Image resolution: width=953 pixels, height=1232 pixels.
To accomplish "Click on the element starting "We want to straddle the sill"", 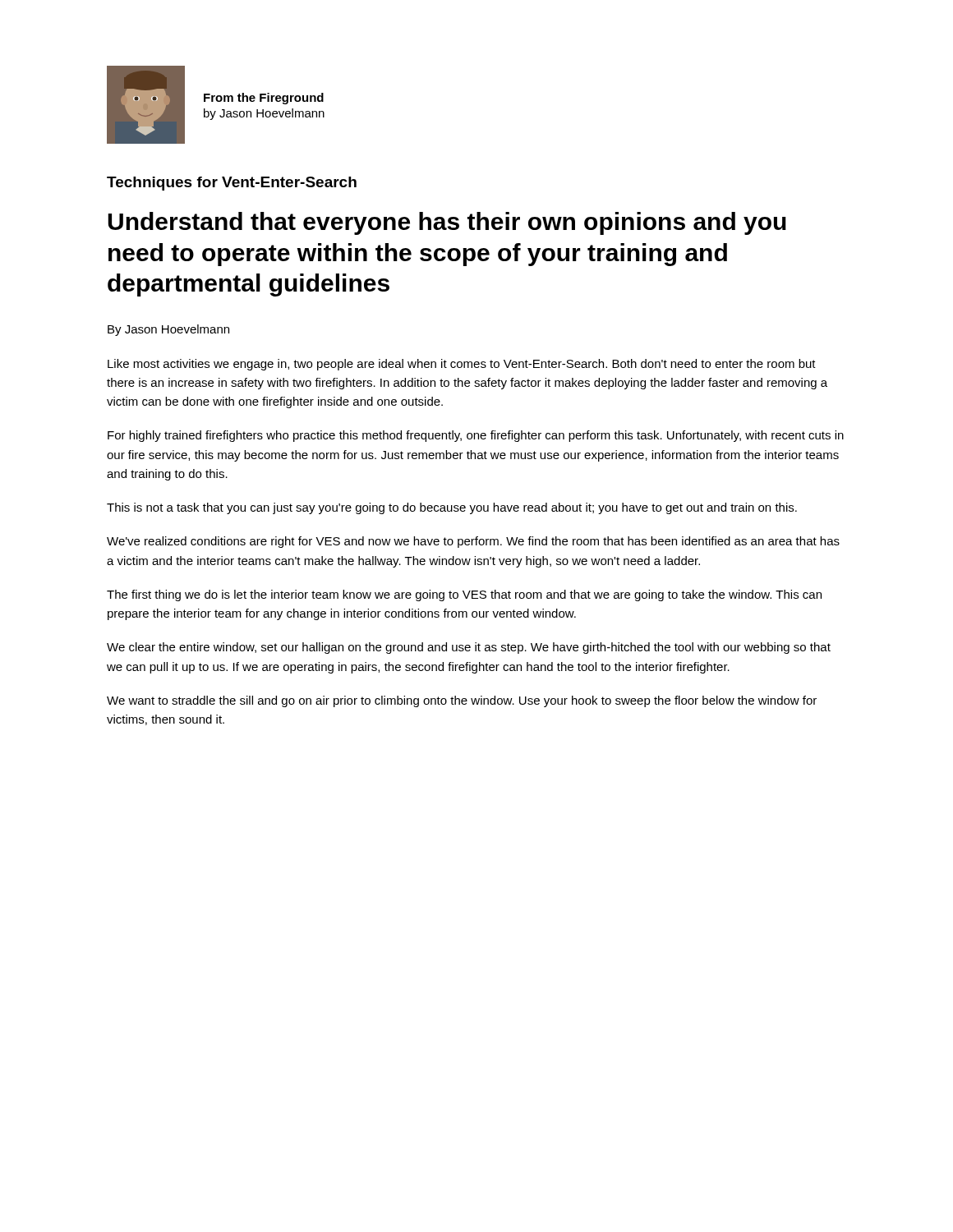I will pos(462,710).
